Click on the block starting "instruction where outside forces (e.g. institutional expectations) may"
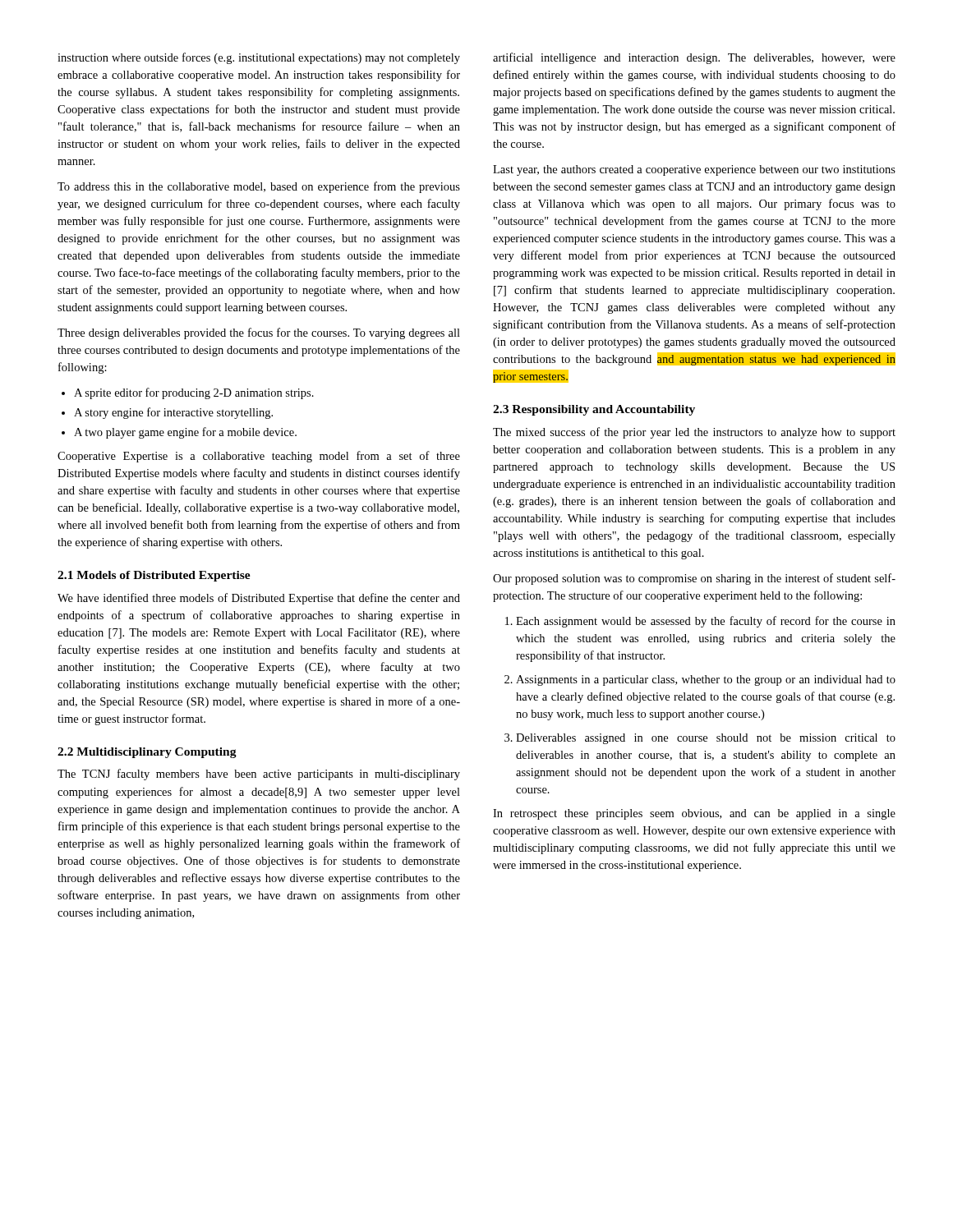The image size is (953, 1232). point(259,213)
